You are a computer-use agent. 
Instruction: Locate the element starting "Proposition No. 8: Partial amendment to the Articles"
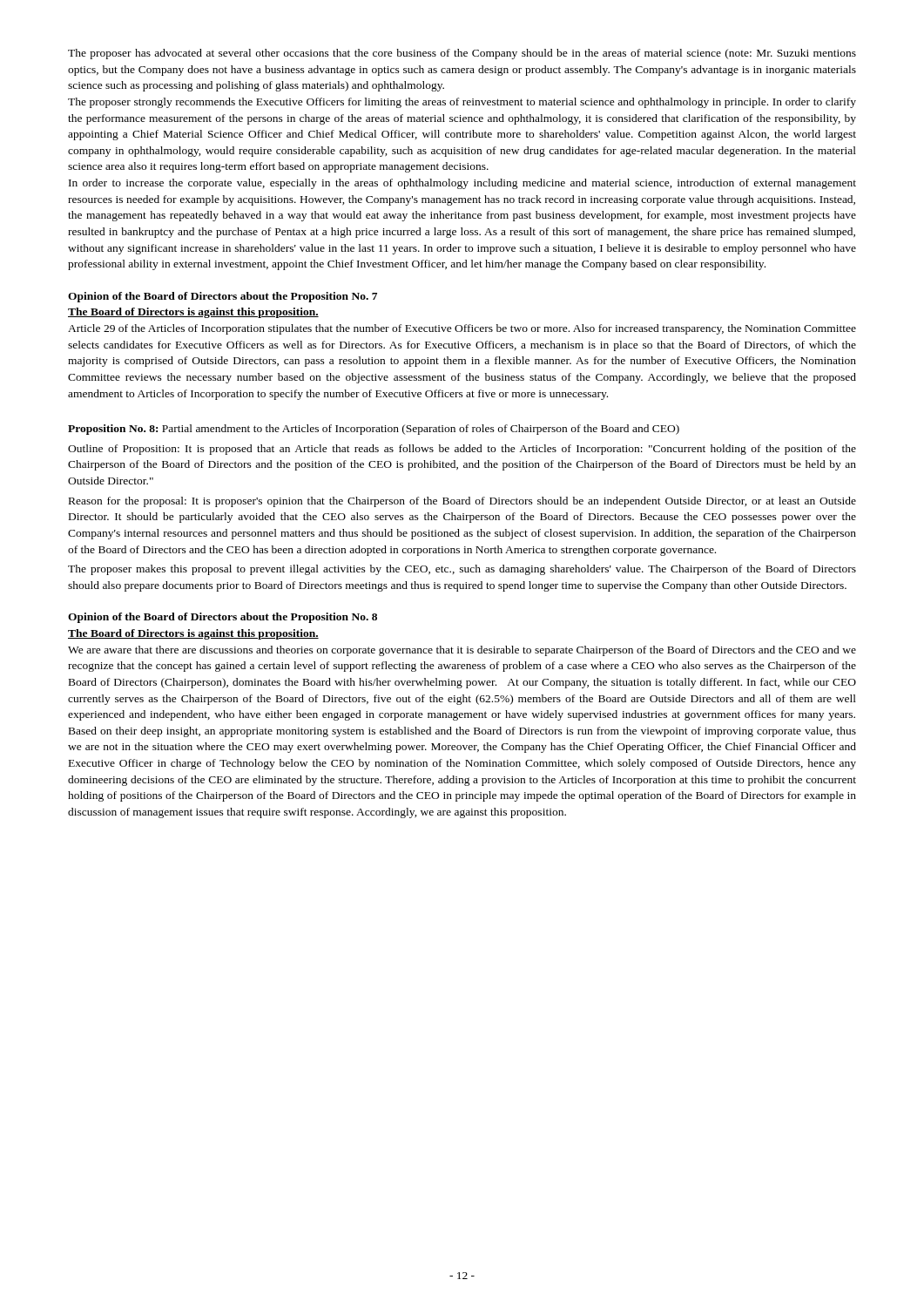click(462, 429)
